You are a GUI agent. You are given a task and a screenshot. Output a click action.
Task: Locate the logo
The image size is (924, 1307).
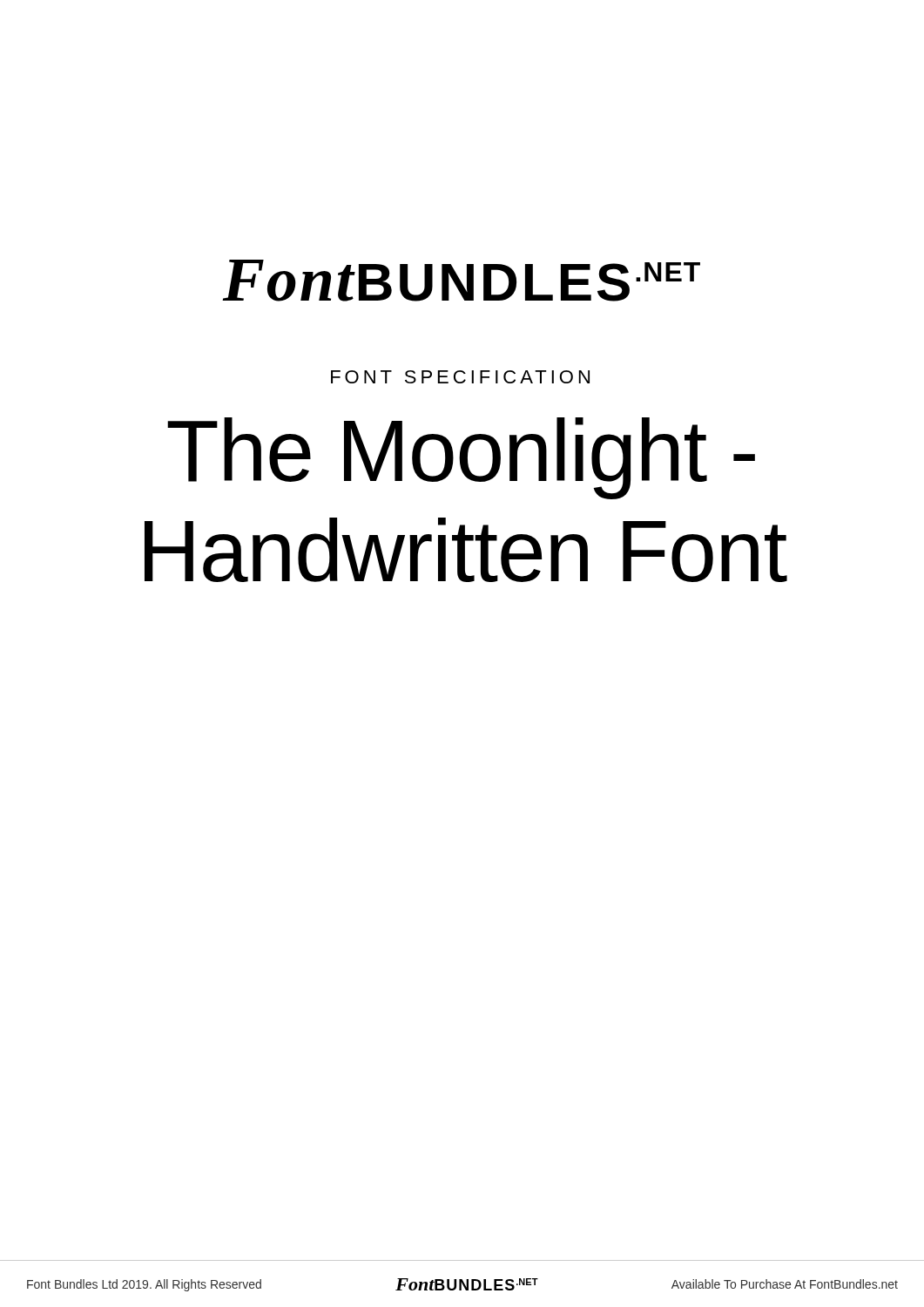[x=462, y=280]
